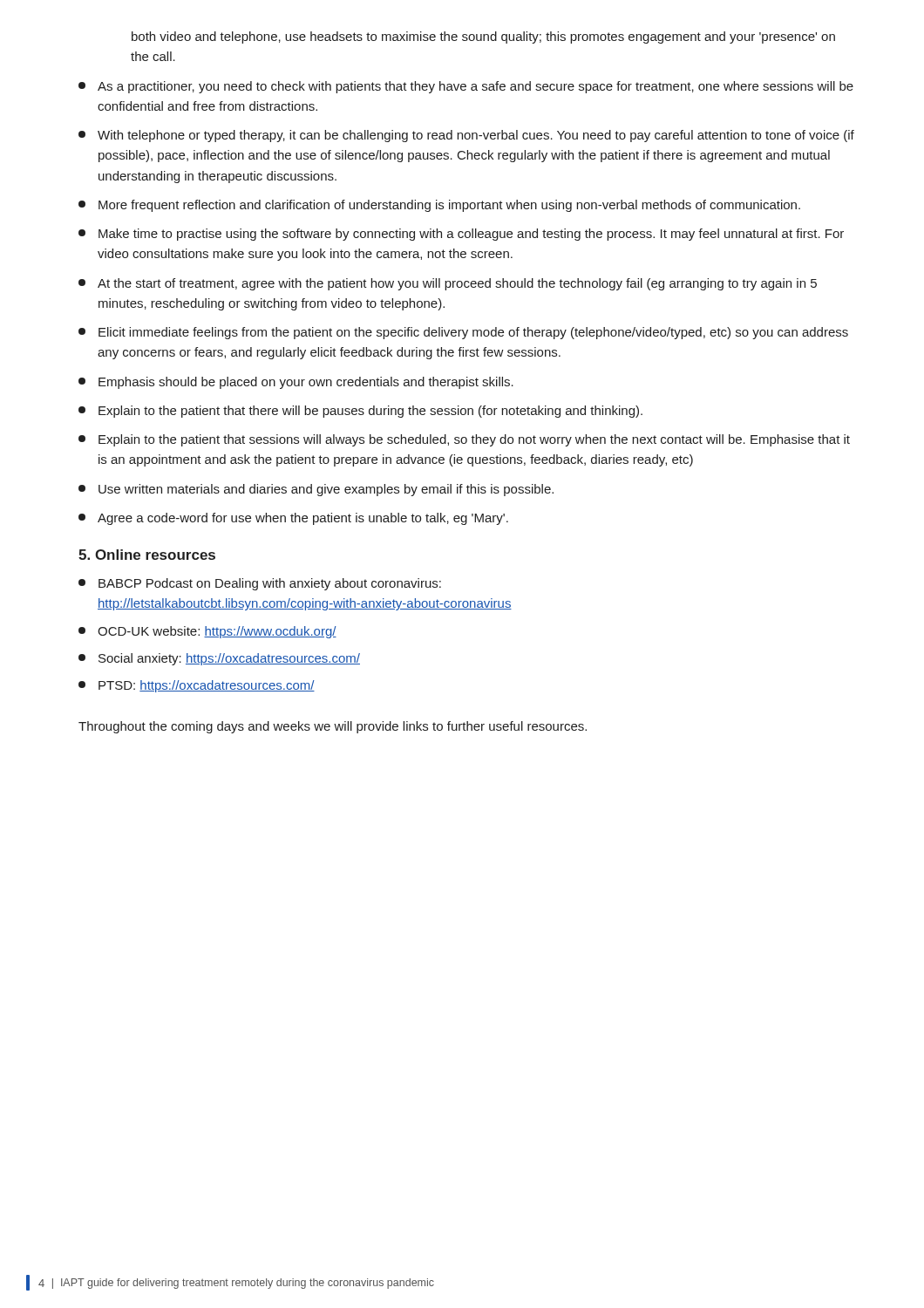
Task: Click on the passage starting "Explain to the patient that sessions will"
Action: tap(466, 449)
